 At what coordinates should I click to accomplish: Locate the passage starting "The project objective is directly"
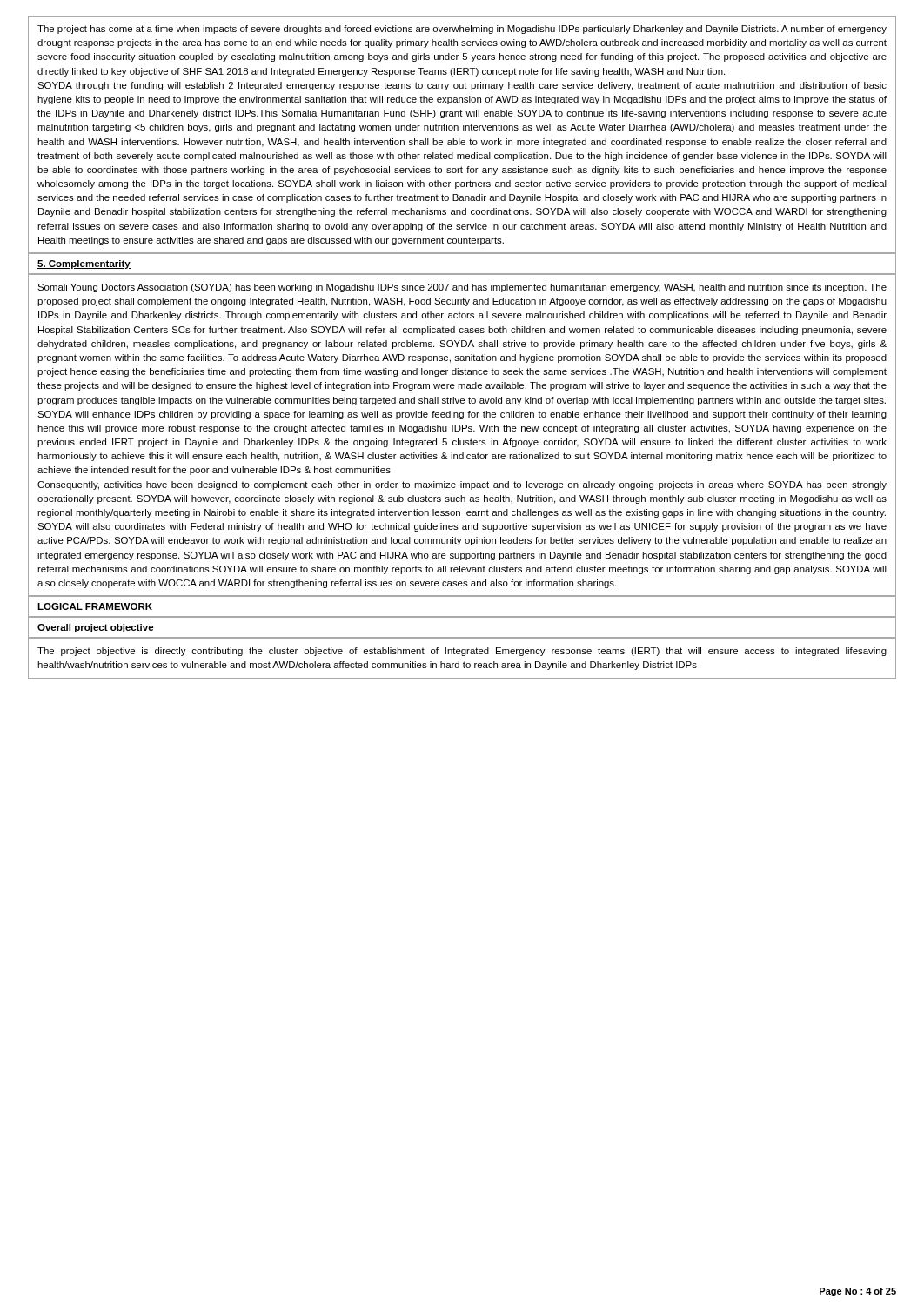pyautogui.click(x=462, y=658)
